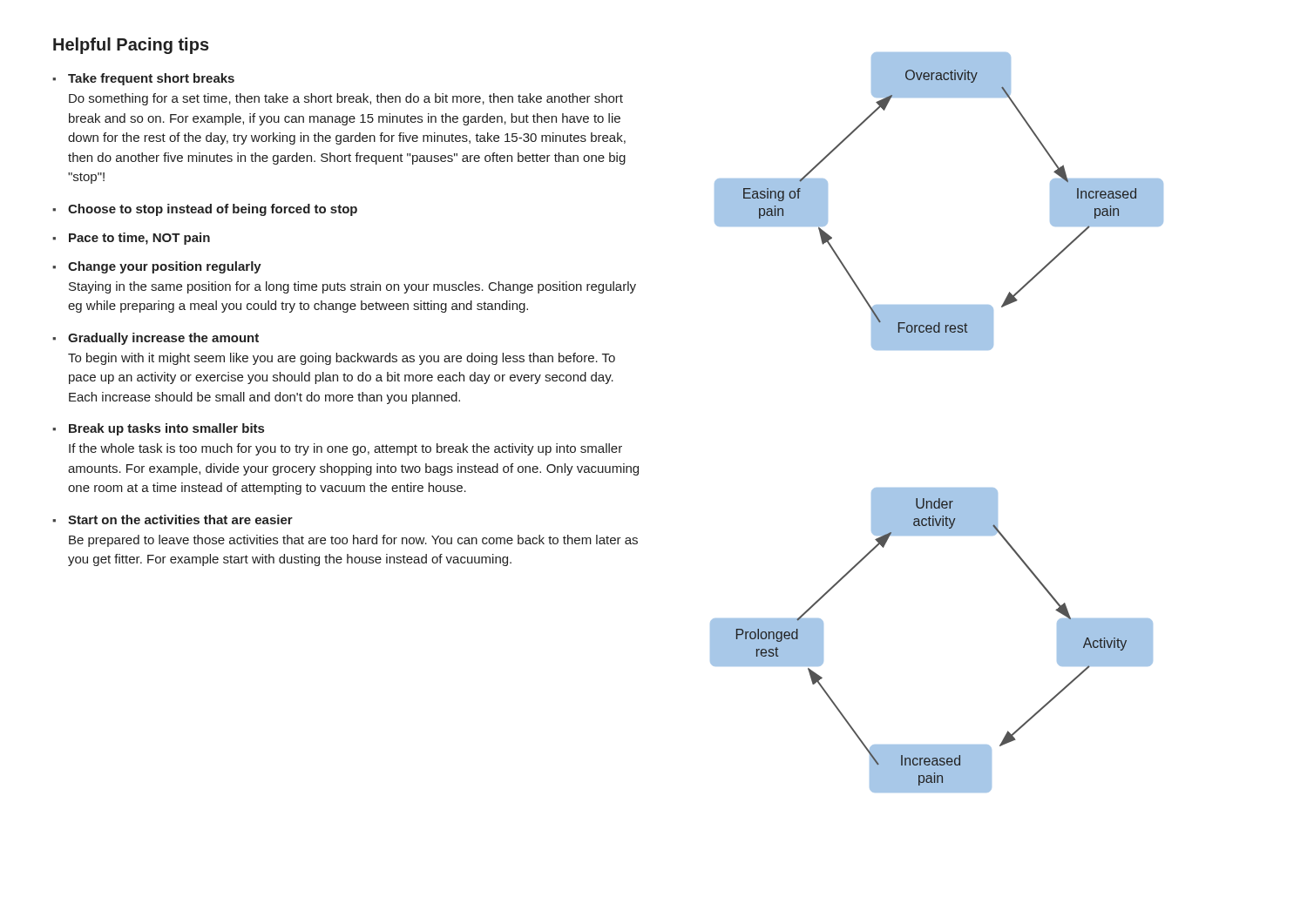Where is the passage that starts "▪ Change your position regularly Staying in the"?
This screenshot has width=1307, height=924.
coord(349,287)
